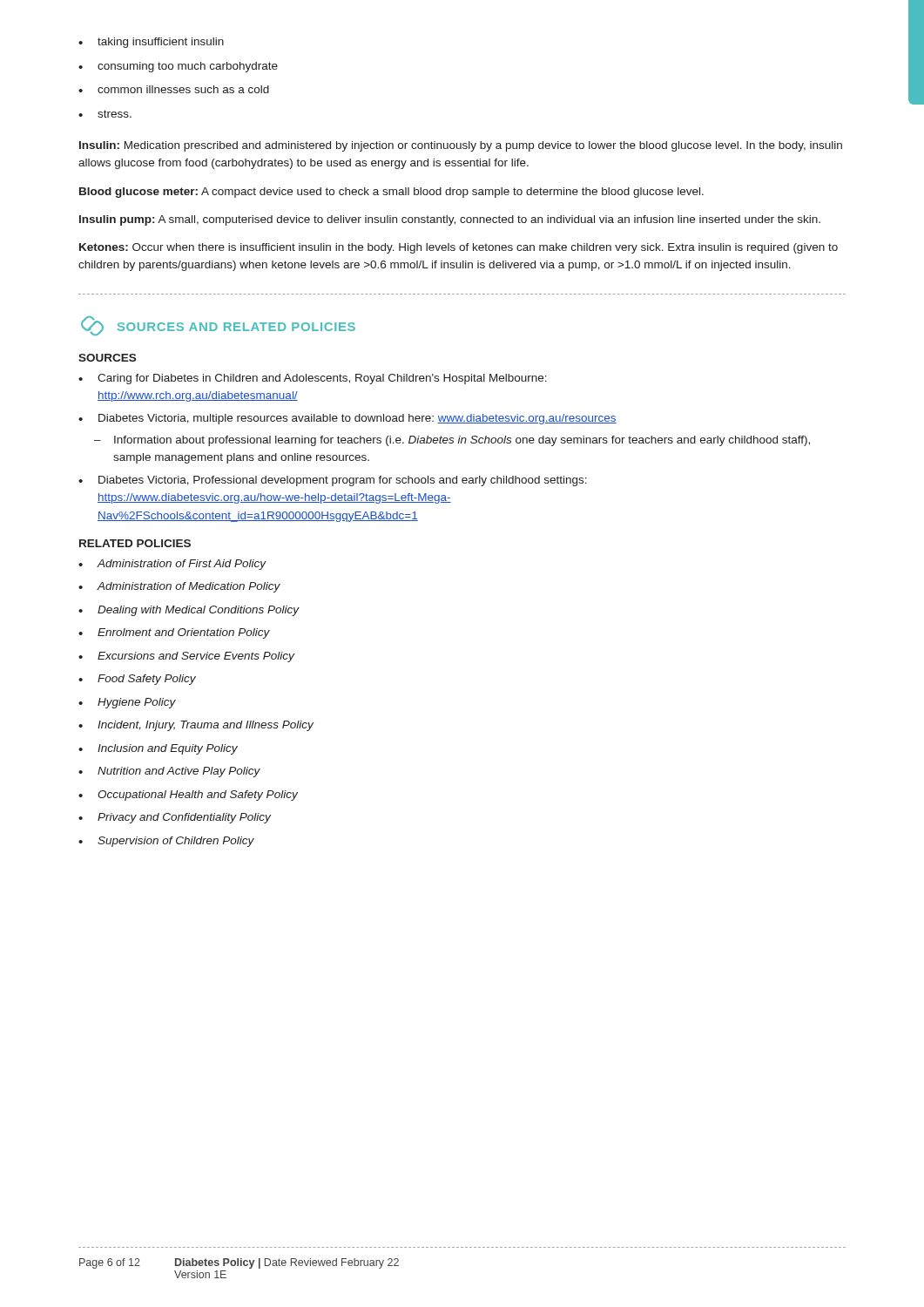
Task: Select the text block starting "• Food Safety Policy"
Action: (137, 680)
